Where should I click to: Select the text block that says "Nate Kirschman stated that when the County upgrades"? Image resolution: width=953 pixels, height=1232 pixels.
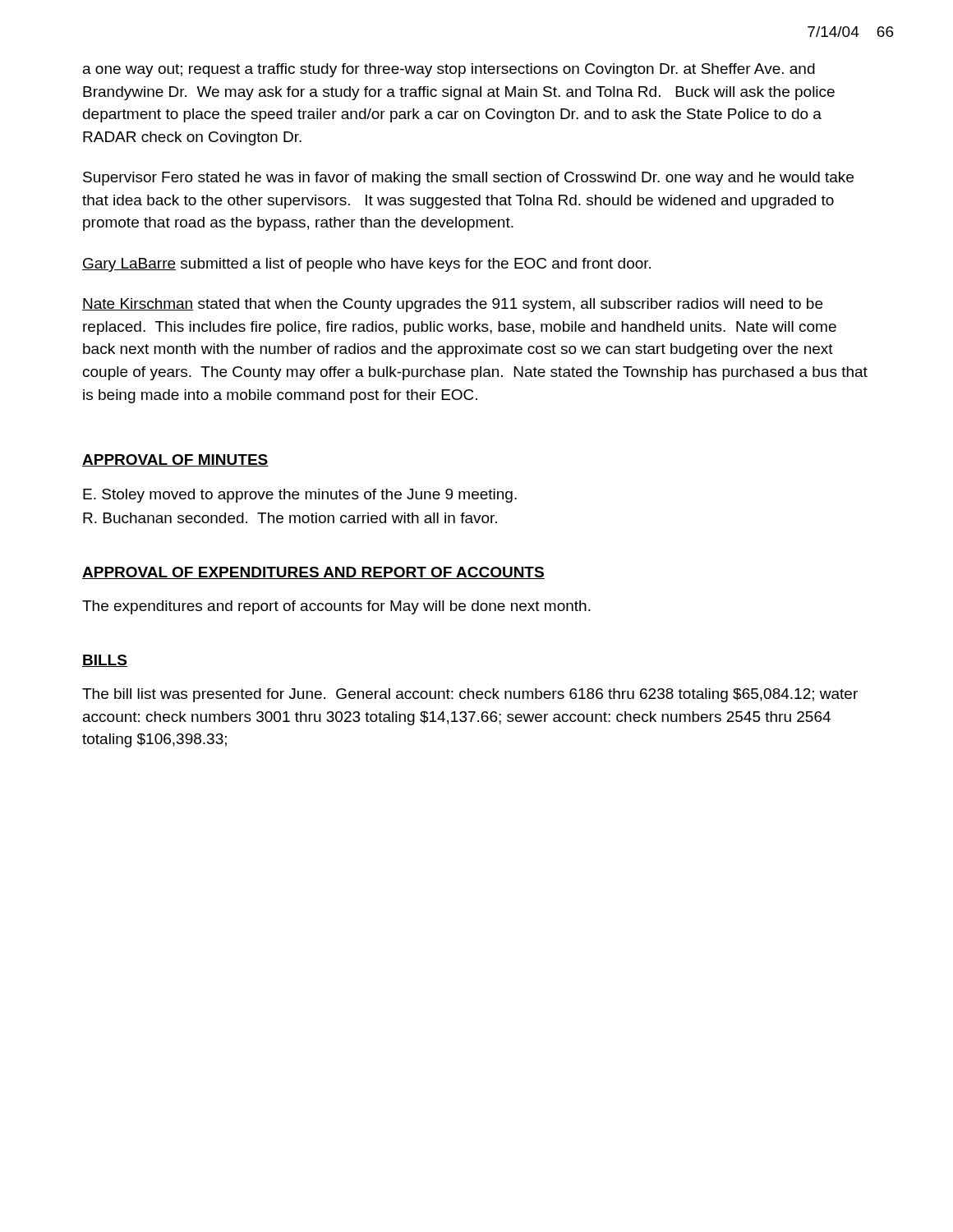point(475,349)
